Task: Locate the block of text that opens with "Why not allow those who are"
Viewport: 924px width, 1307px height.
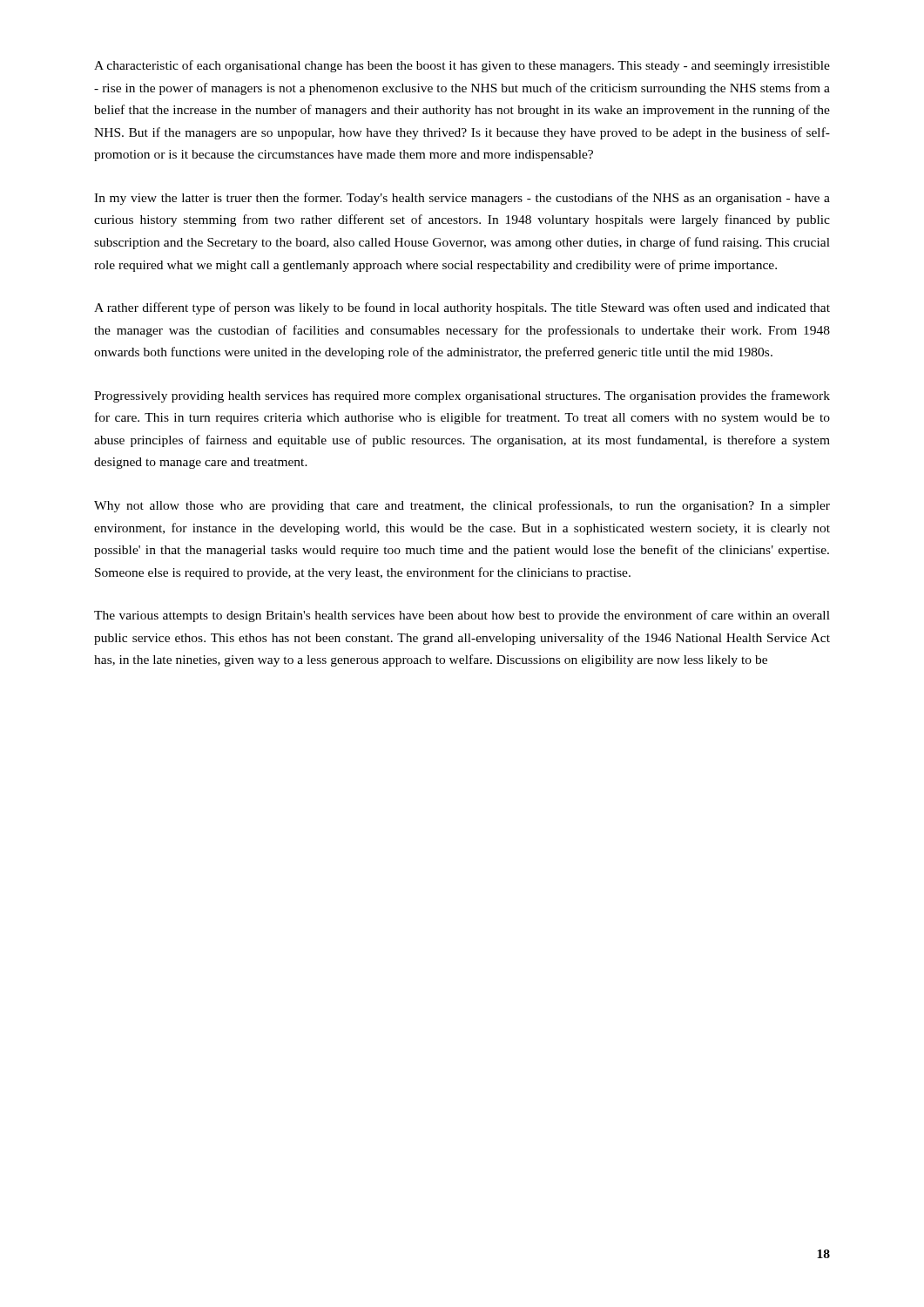Action: click(x=462, y=538)
